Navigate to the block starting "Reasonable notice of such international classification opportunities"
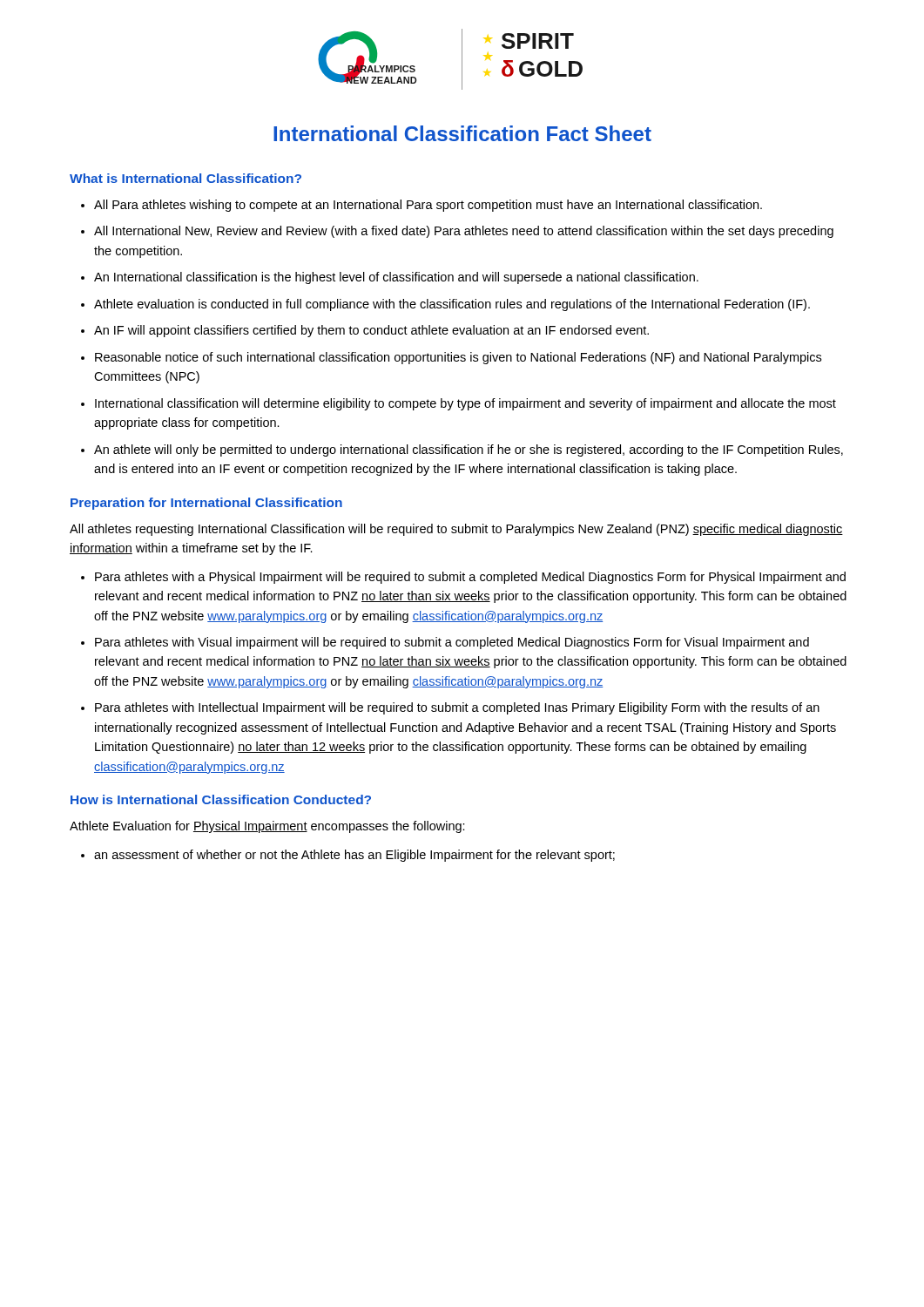924x1307 pixels. (458, 367)
